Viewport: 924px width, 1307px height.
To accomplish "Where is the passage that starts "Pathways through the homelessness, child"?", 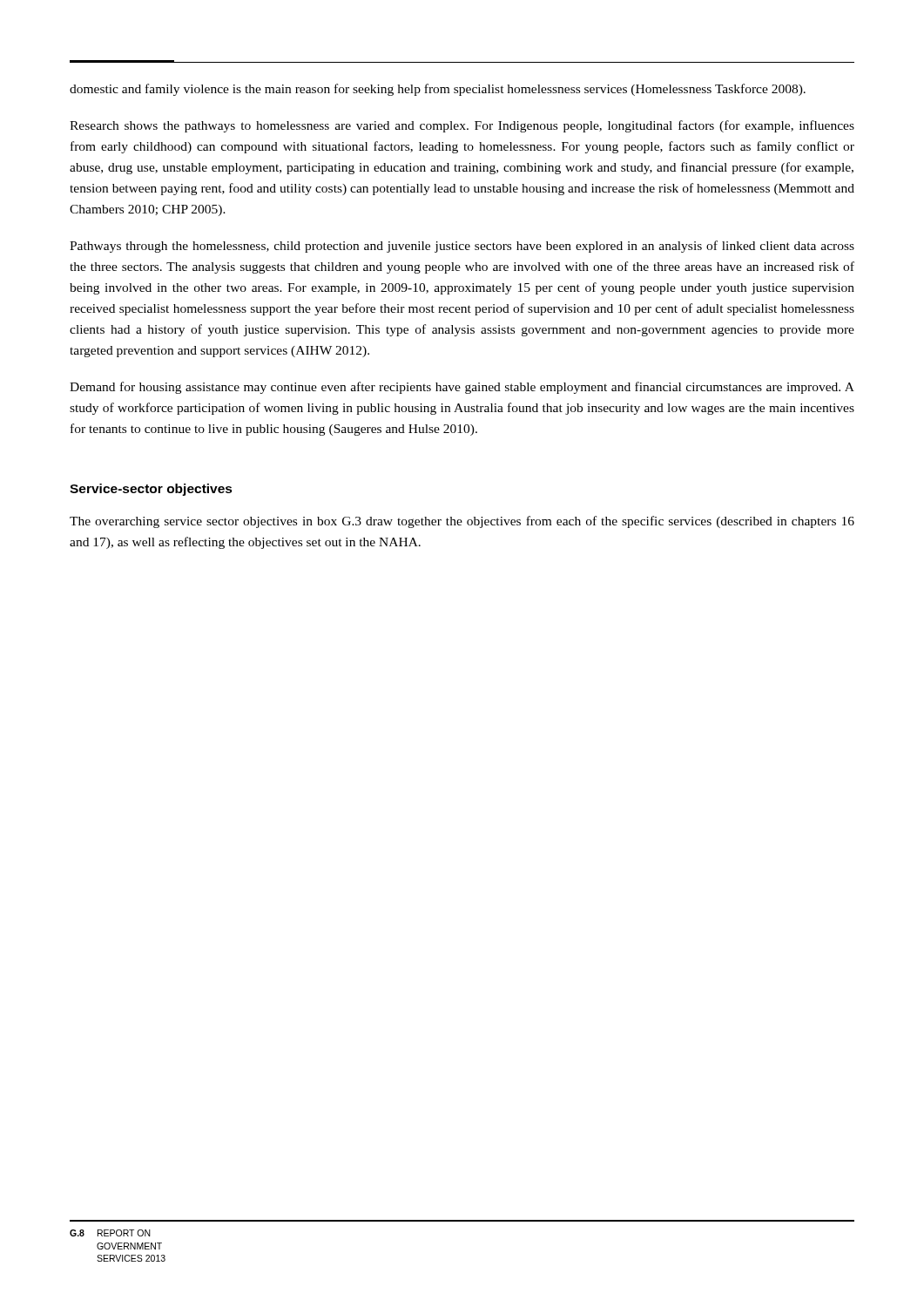I will [462, 298].
